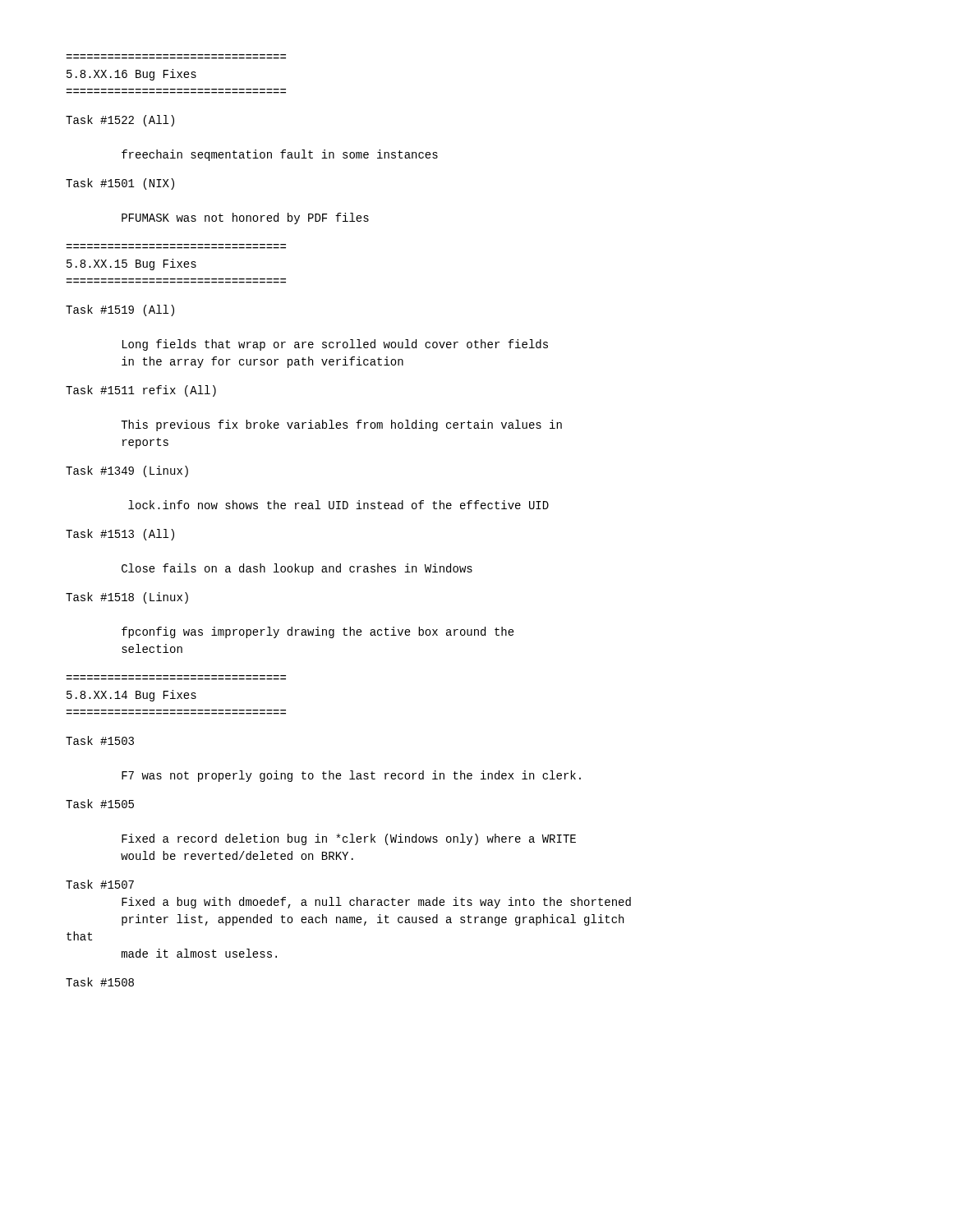Find the block on this page that starts "Task #1518 (Linux) fpconfig was improperly drawing"

coord(290,624)
